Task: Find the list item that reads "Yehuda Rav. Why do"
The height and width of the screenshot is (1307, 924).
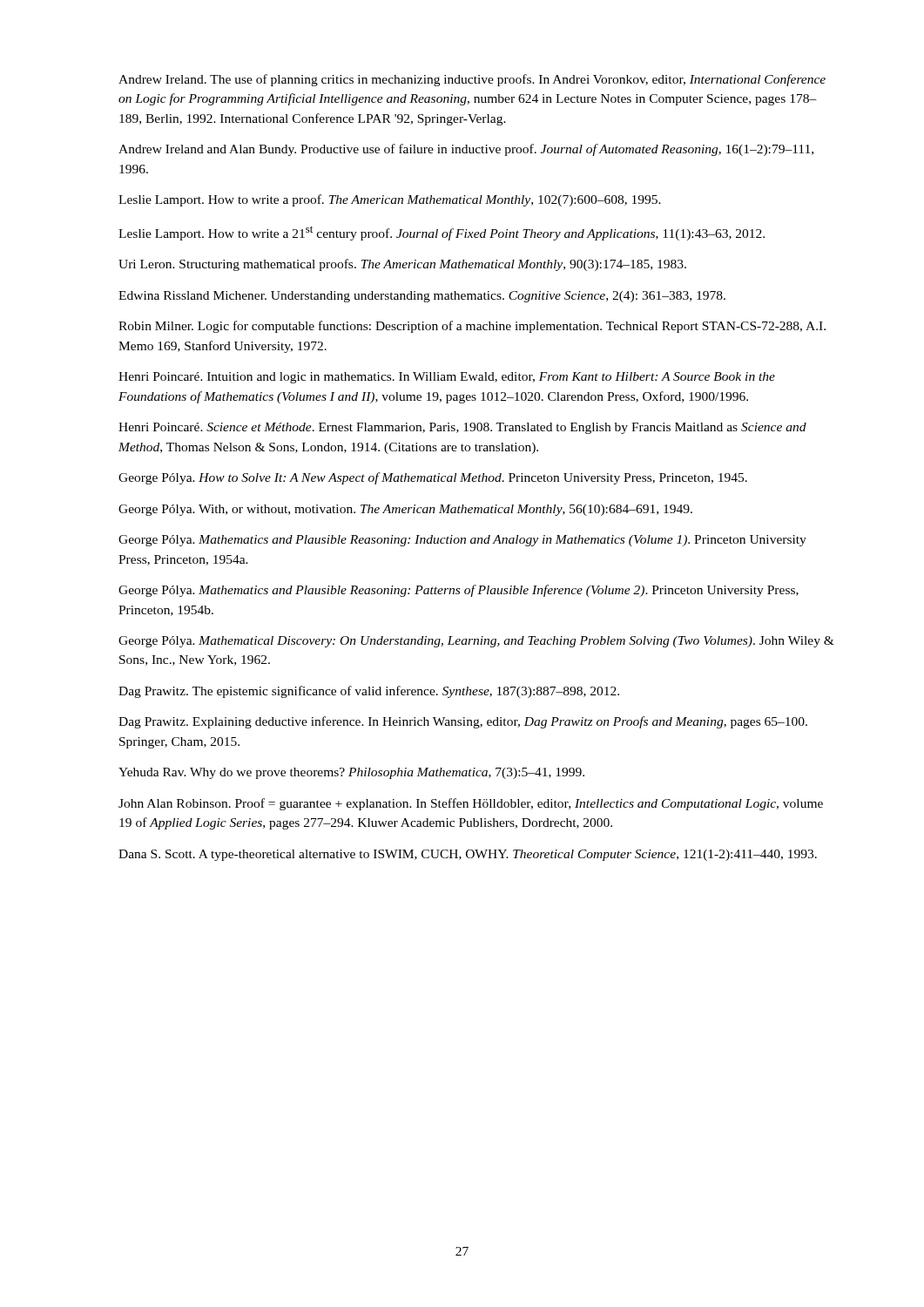Action: (462, 773)
